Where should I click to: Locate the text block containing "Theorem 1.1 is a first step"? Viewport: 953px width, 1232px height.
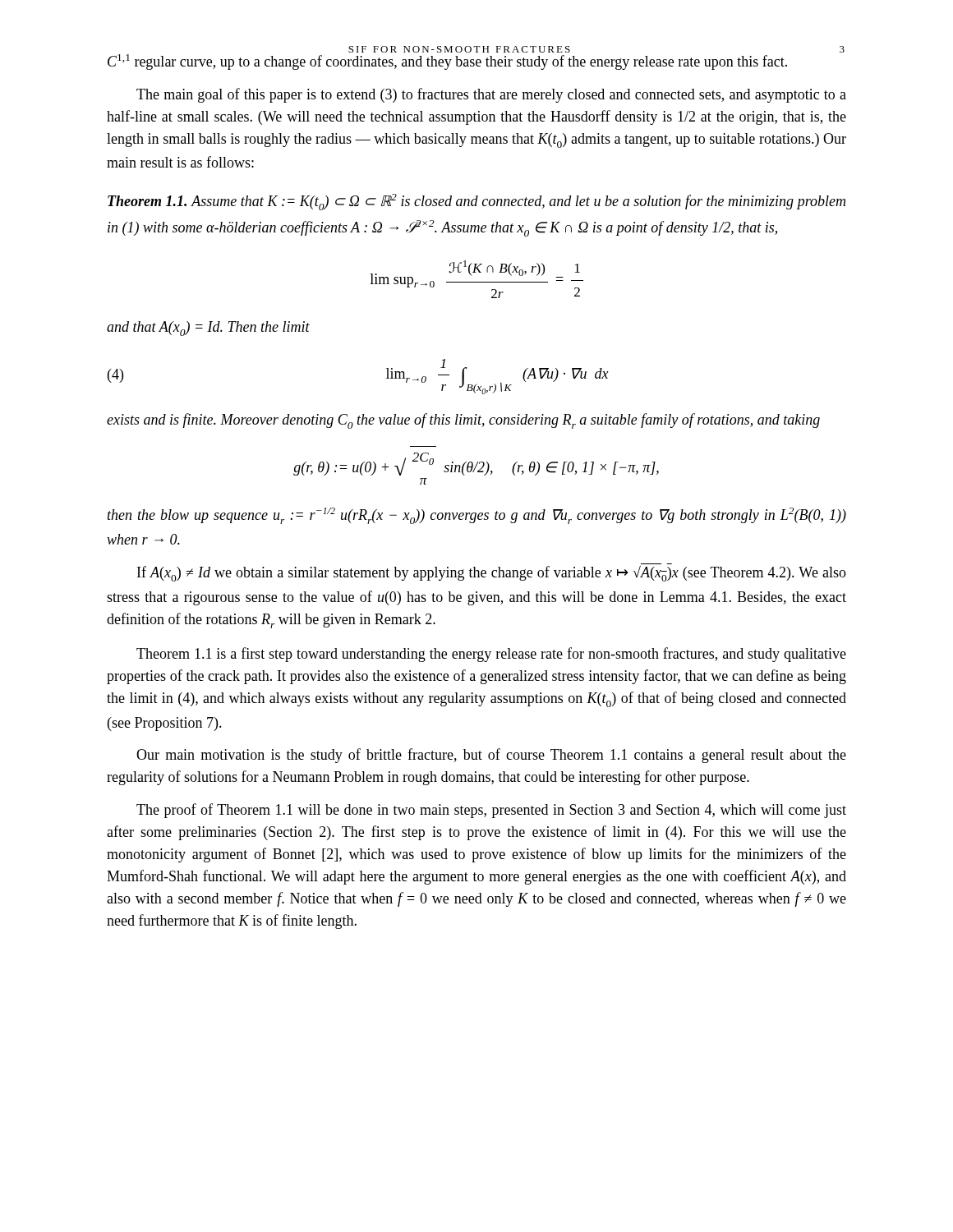pyautogui.click(x=476, y=689)
